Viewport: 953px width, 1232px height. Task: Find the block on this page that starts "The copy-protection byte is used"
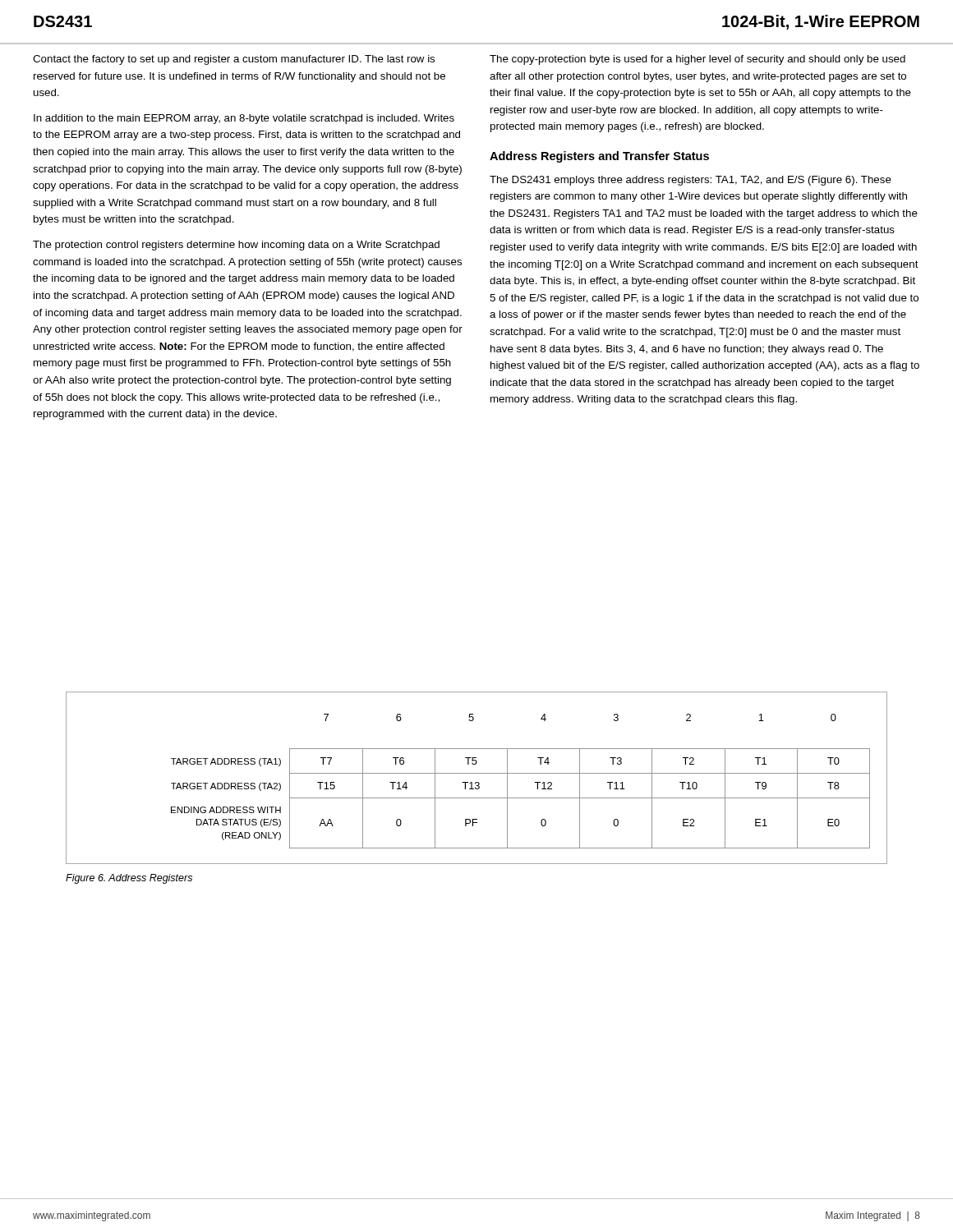click(x=705, y=93)
